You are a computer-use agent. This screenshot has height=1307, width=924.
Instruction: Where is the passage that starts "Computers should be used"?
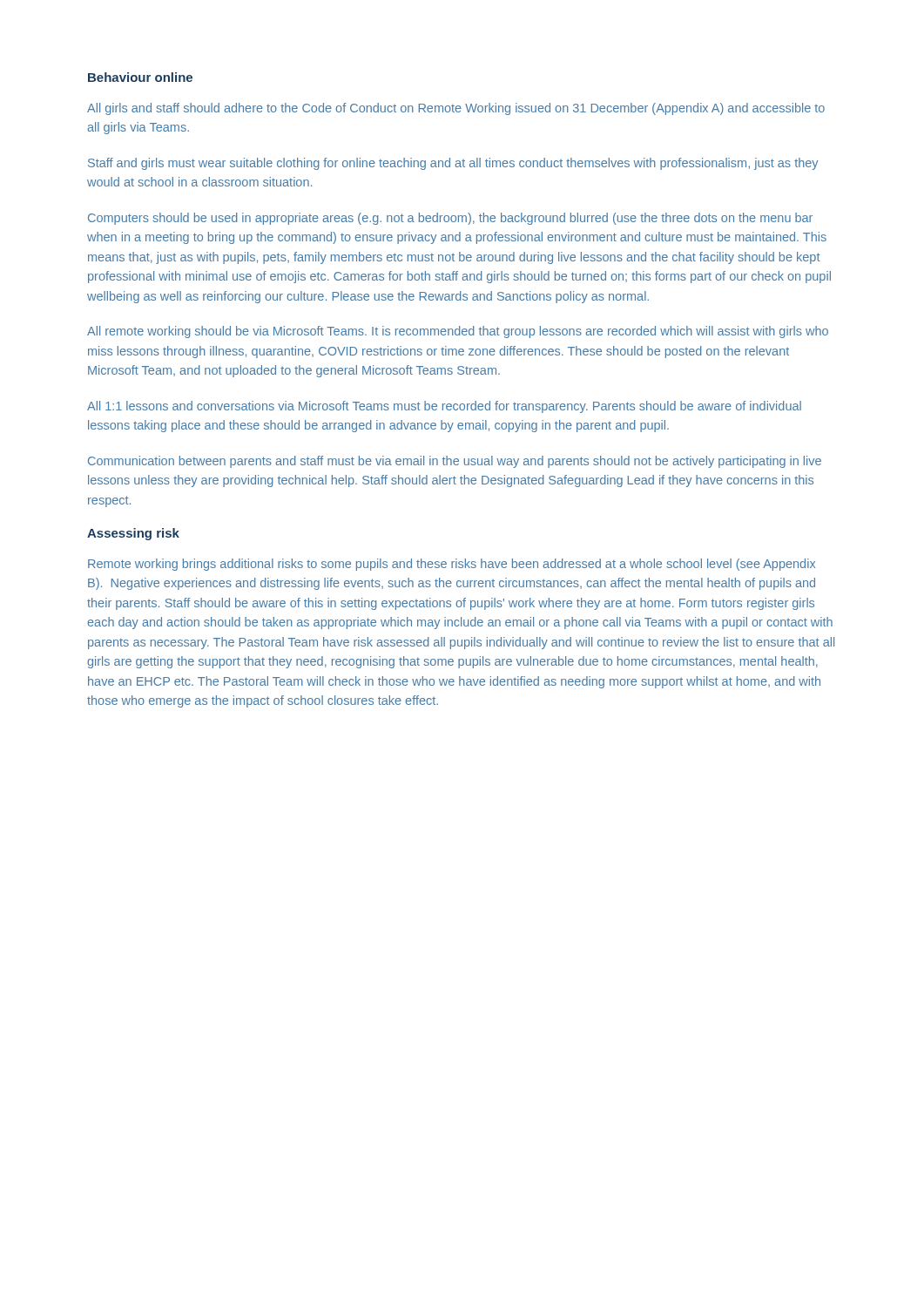[x=459, y=257]
